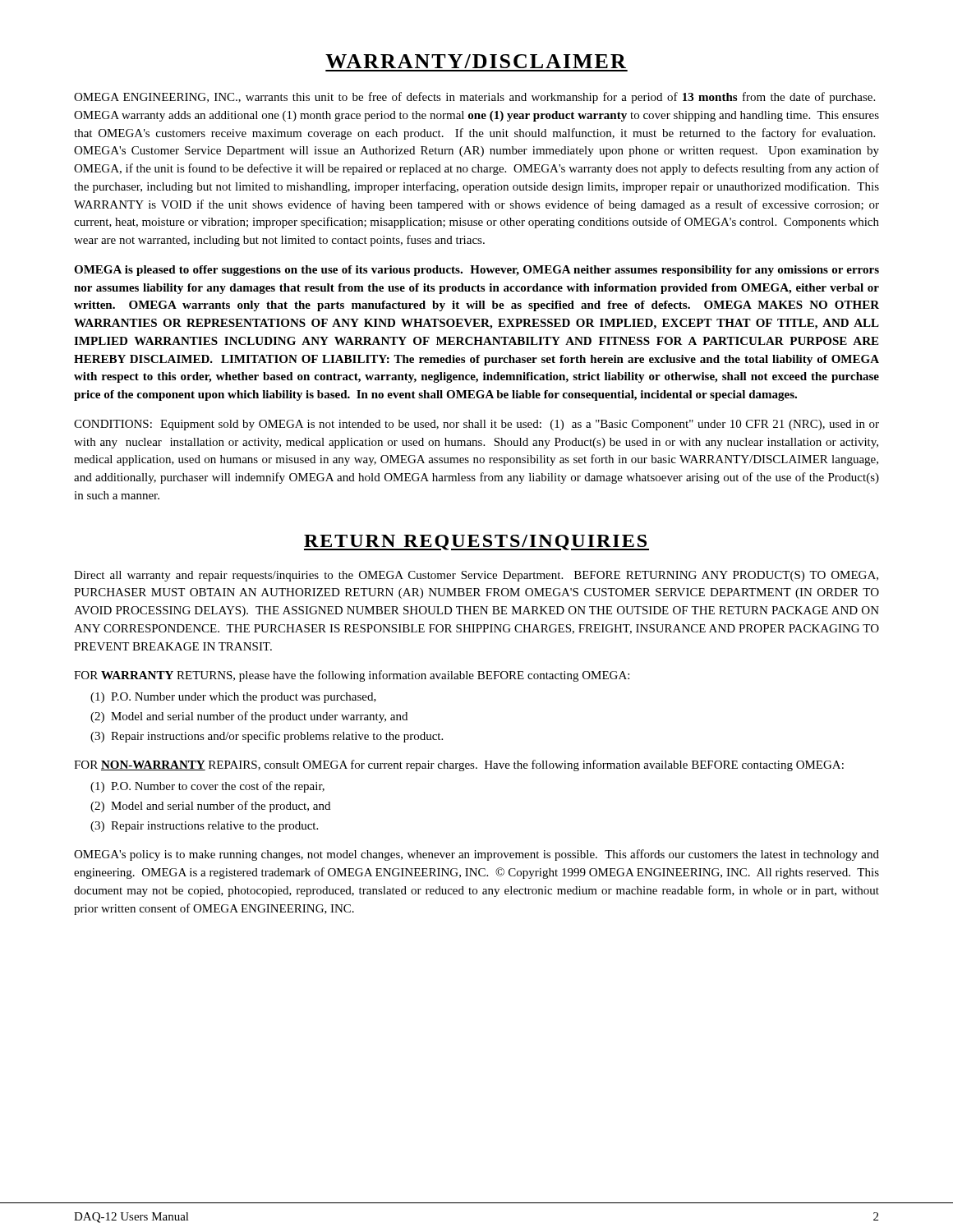Screen dimensions: 1232x953
Task: Where is the passage that starts "OMEGA ENGINEERING, INC.,"?
Action: click(x=476, y=168)
